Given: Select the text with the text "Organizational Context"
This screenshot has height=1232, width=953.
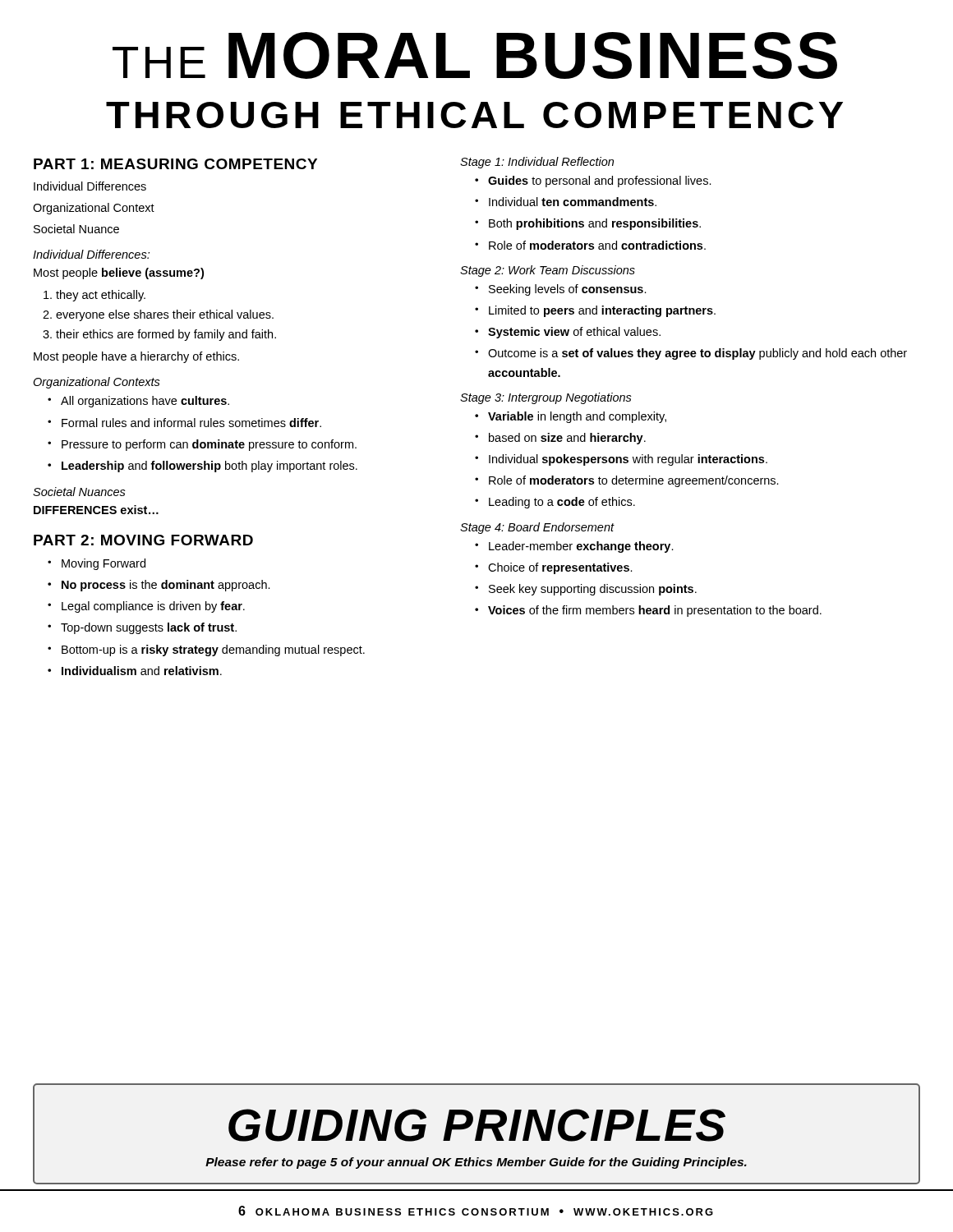Looking at the screenshot, I should pos(93,208).
